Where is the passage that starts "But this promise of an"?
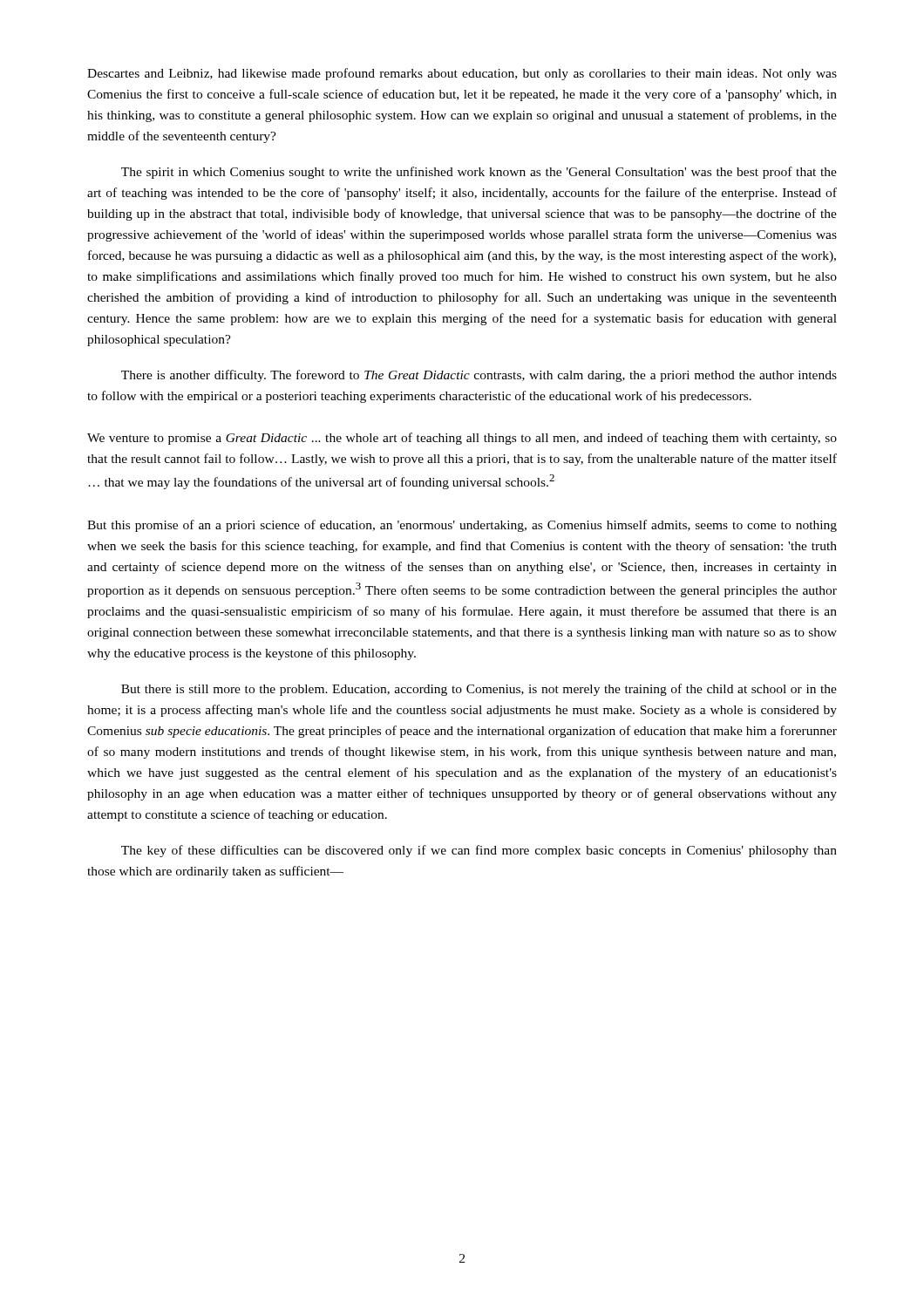Image resolution: width=924 pixels, height=1308 pixels. [462, 588]
